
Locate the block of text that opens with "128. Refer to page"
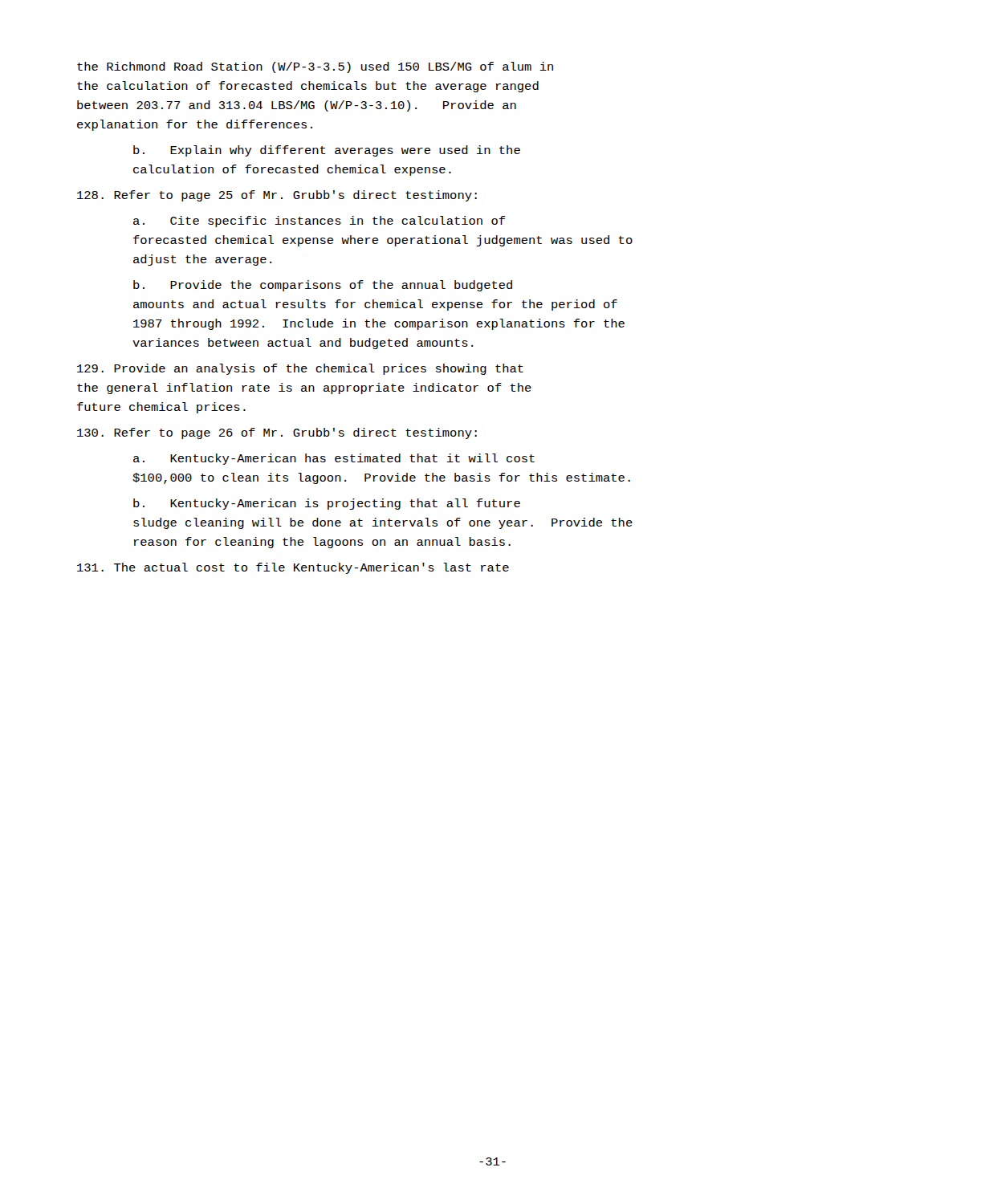point(278,196)
